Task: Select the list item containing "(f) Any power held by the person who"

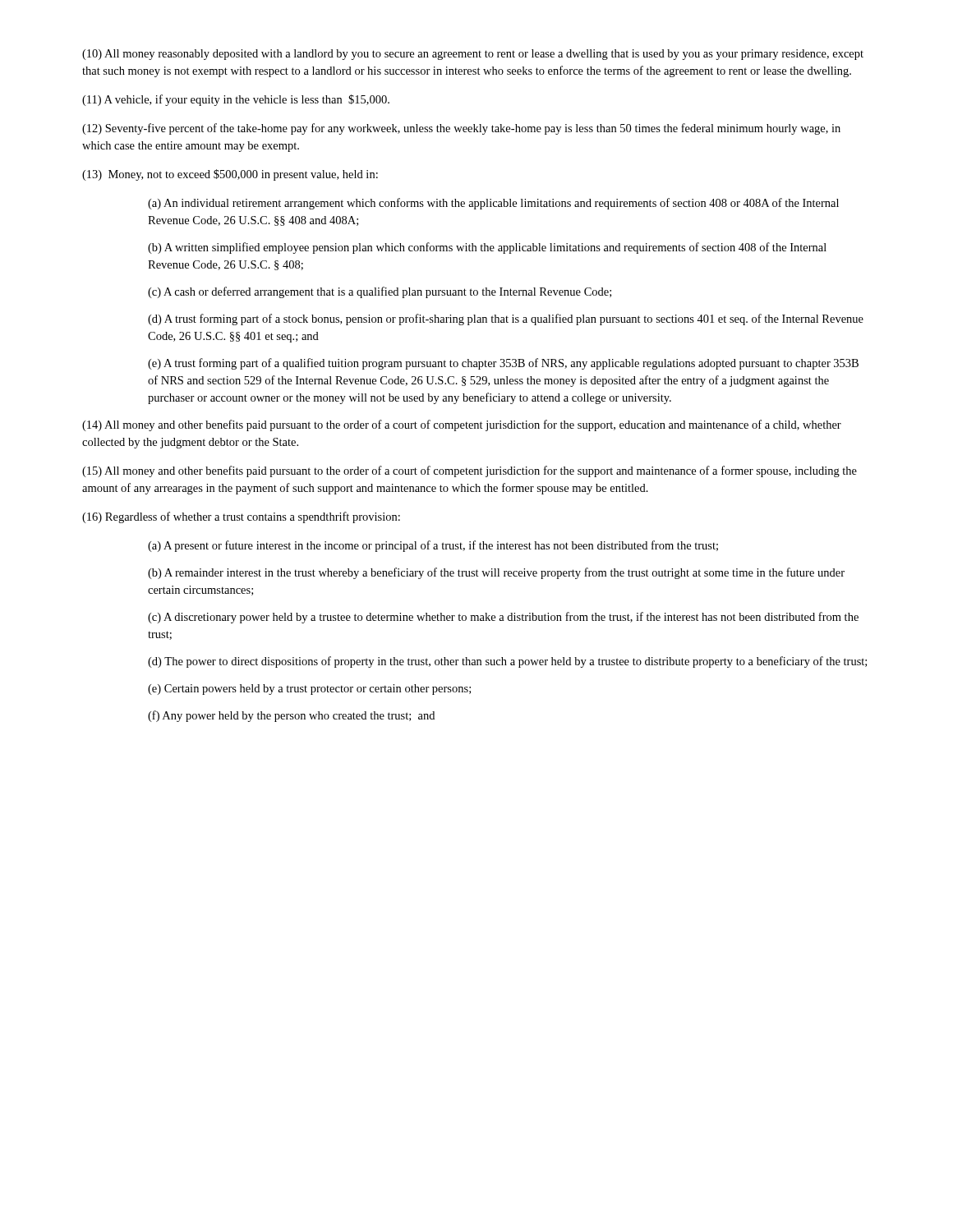Action: pos(291,716)
